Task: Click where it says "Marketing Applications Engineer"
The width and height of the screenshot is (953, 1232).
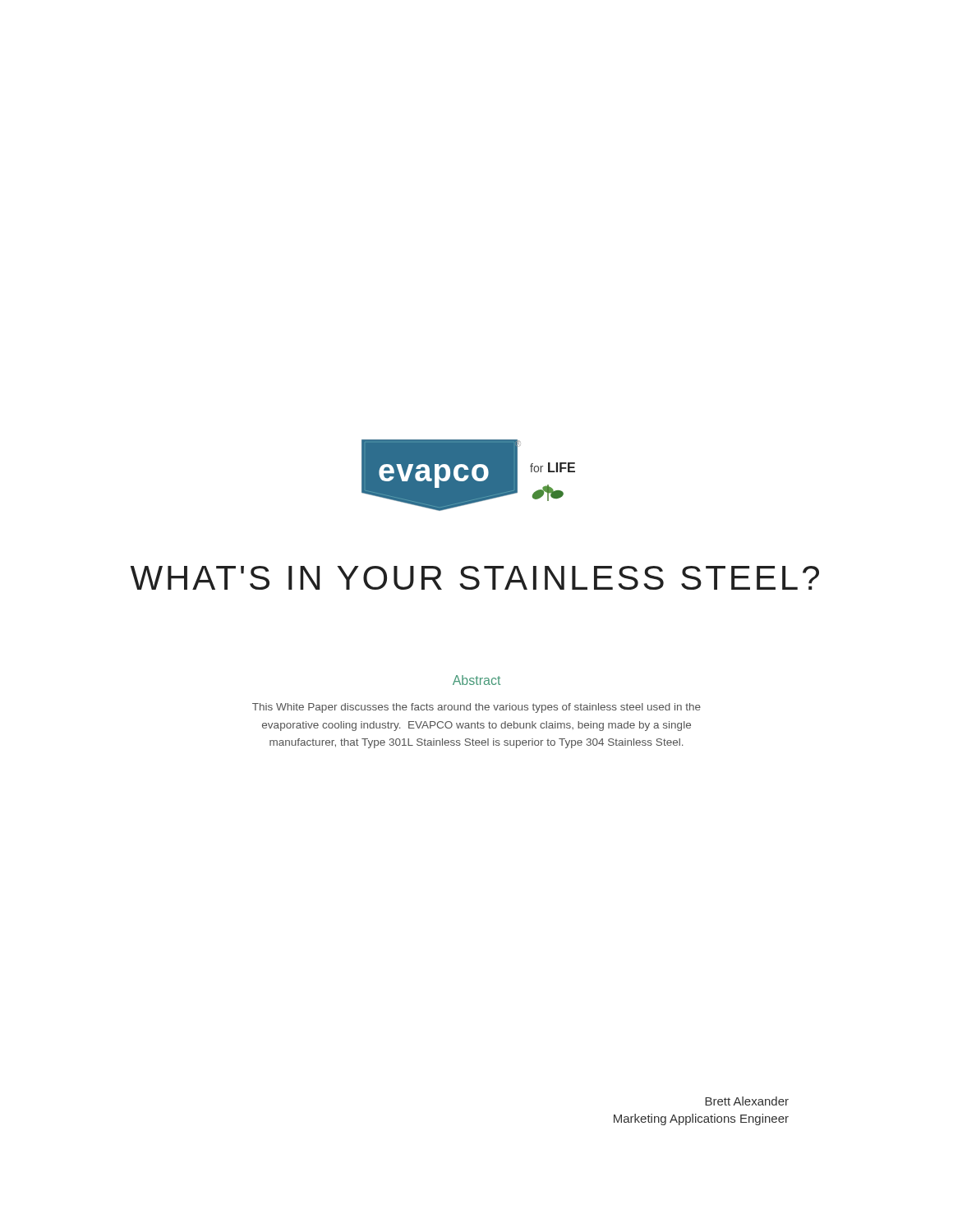Action: click(701, 1118)
